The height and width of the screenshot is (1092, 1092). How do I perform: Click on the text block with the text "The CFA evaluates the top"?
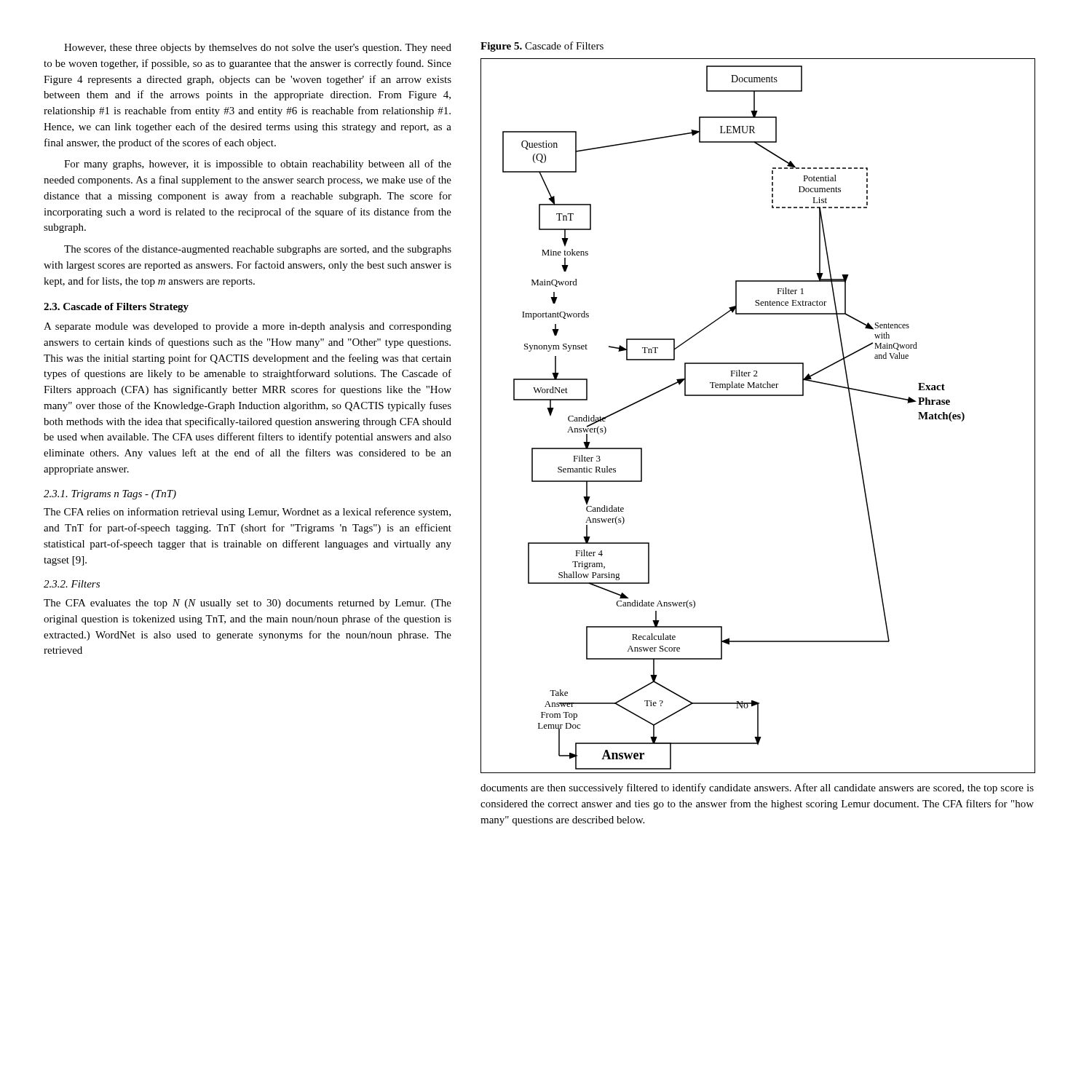248,627
